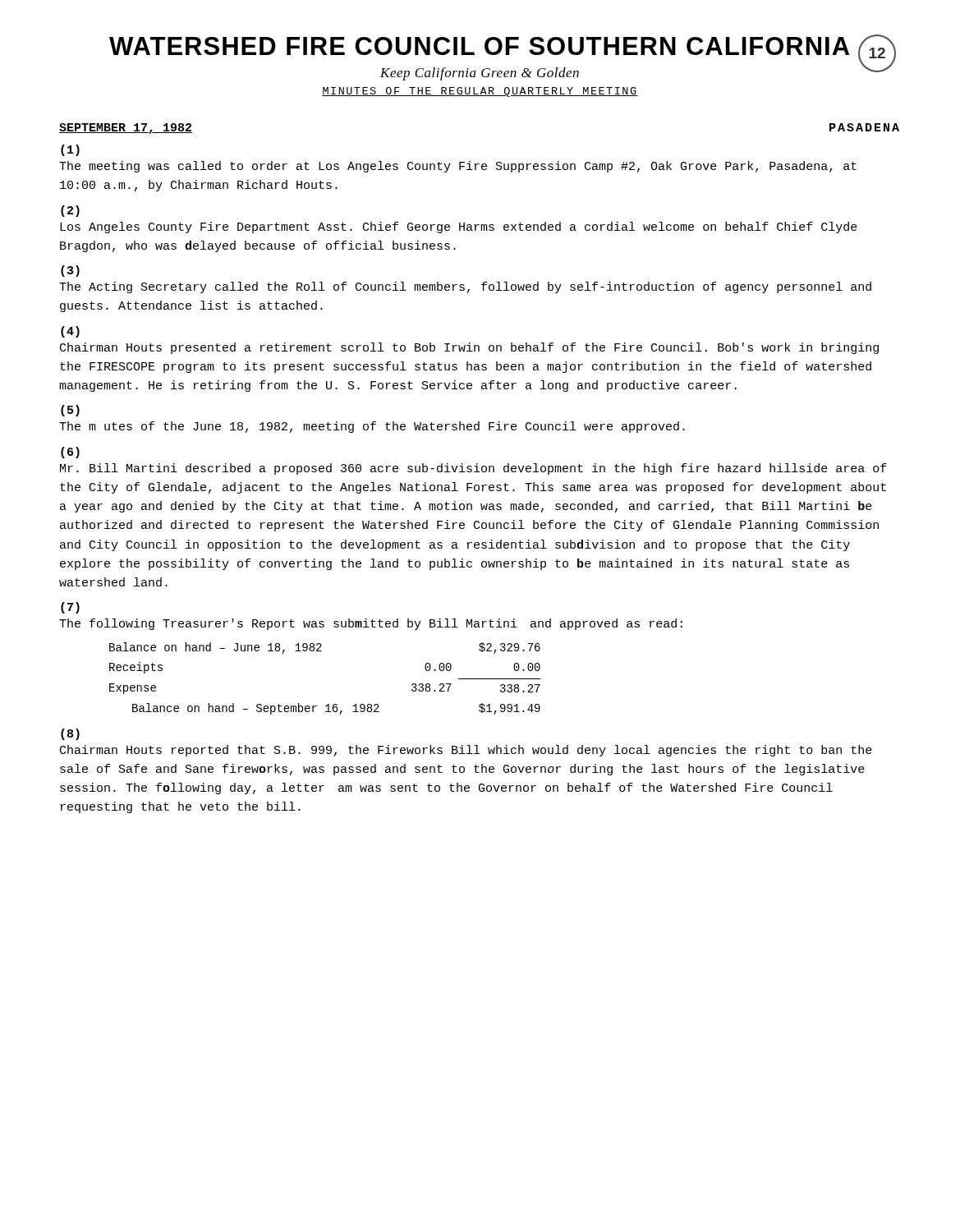Click the table
This screenshot has width=960, height=1232.
click(505, 679)
